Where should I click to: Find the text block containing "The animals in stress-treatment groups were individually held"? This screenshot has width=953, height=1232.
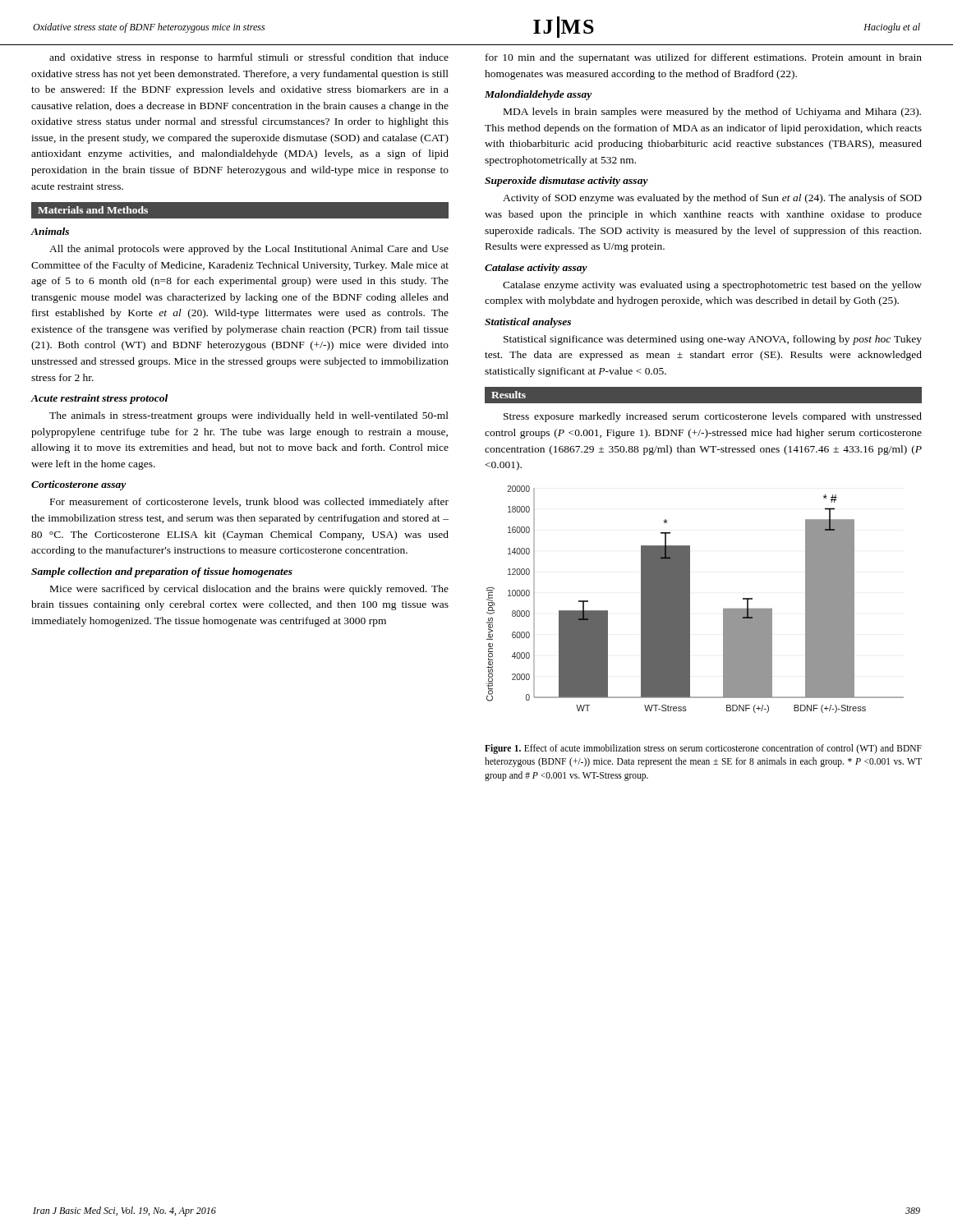(x=240, y=440)
